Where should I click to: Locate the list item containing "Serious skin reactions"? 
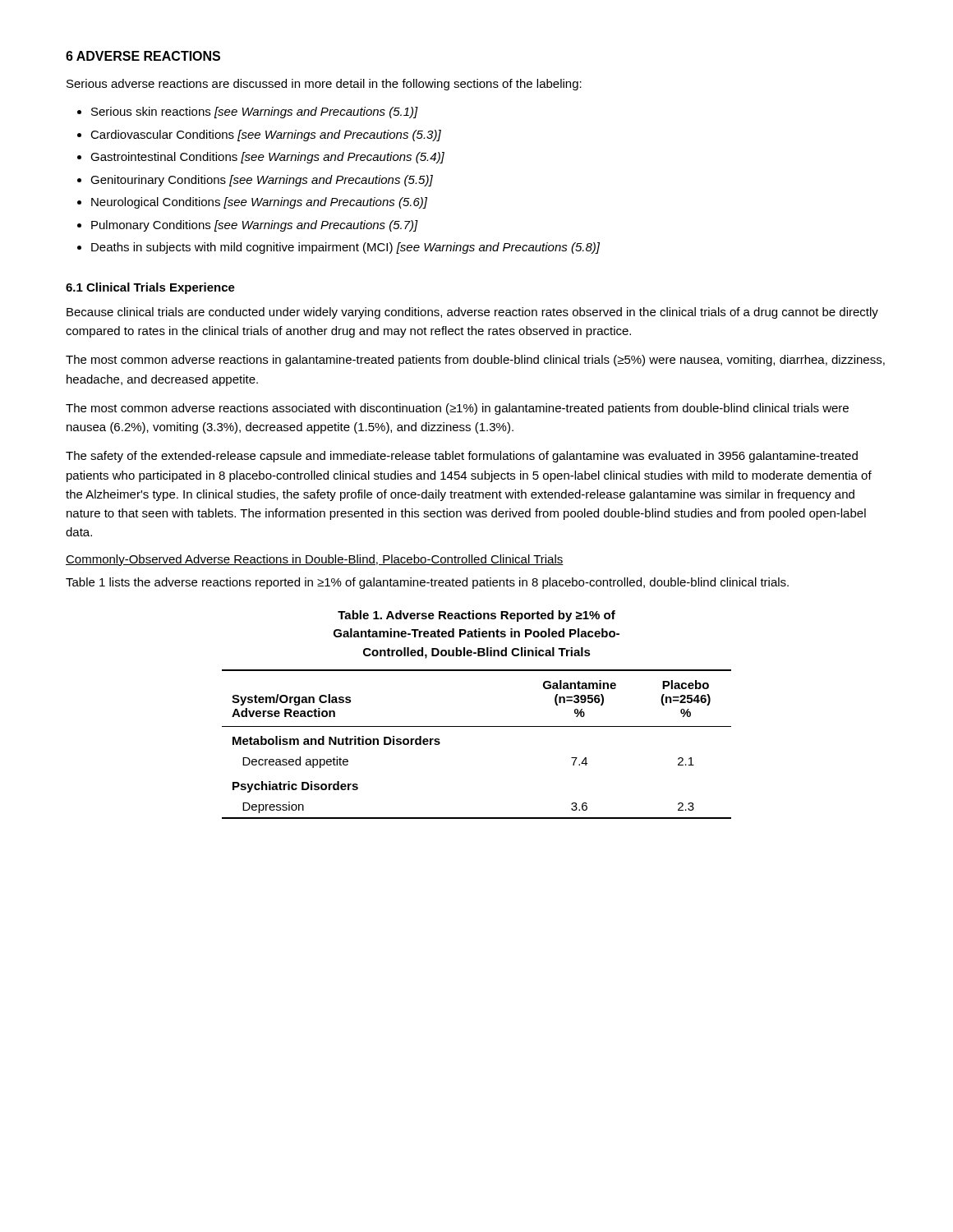[x=254, y=111]
